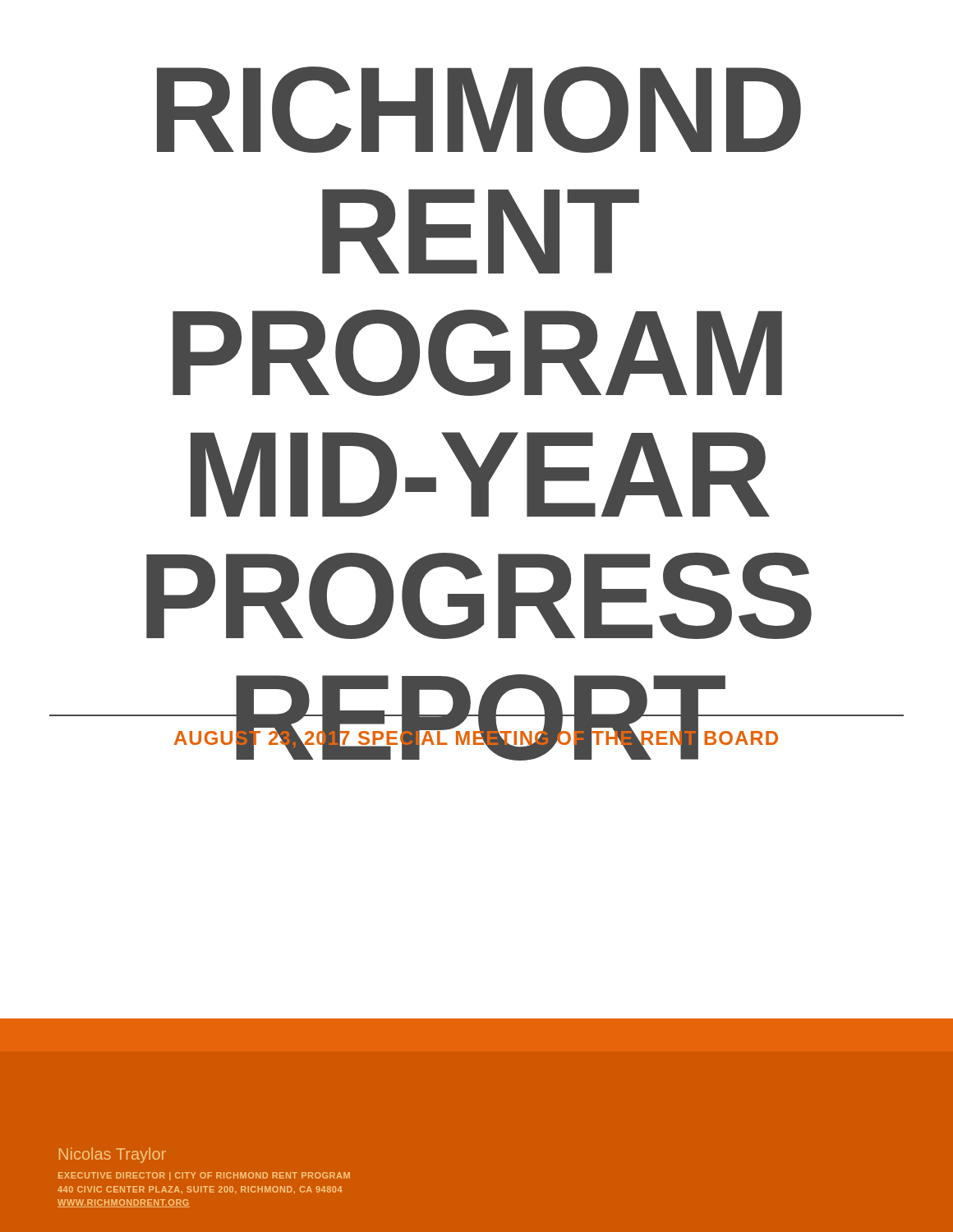
Task: Click the section header
Action: 476,738
